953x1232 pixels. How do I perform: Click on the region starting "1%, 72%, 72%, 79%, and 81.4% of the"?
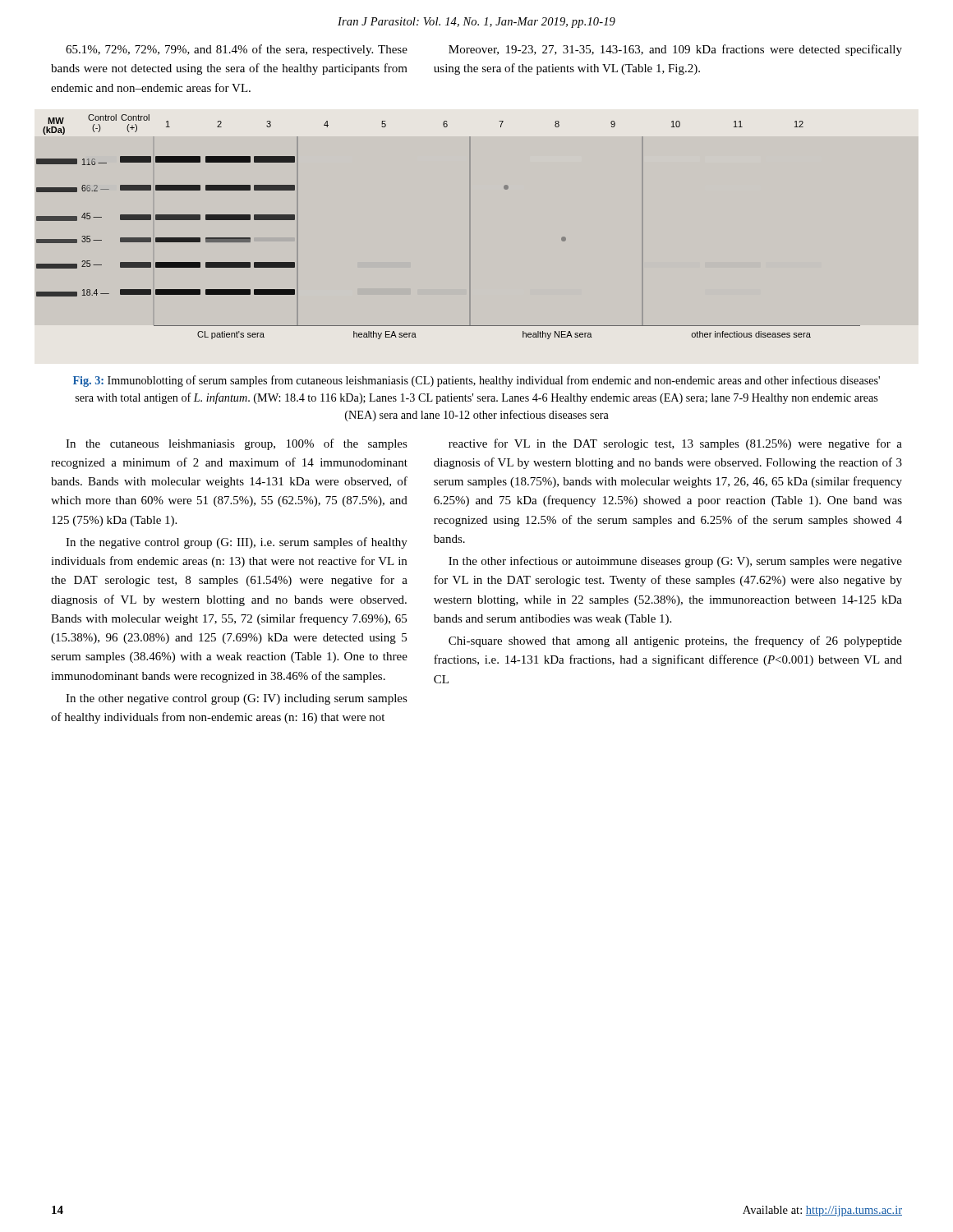click(229, 69)
